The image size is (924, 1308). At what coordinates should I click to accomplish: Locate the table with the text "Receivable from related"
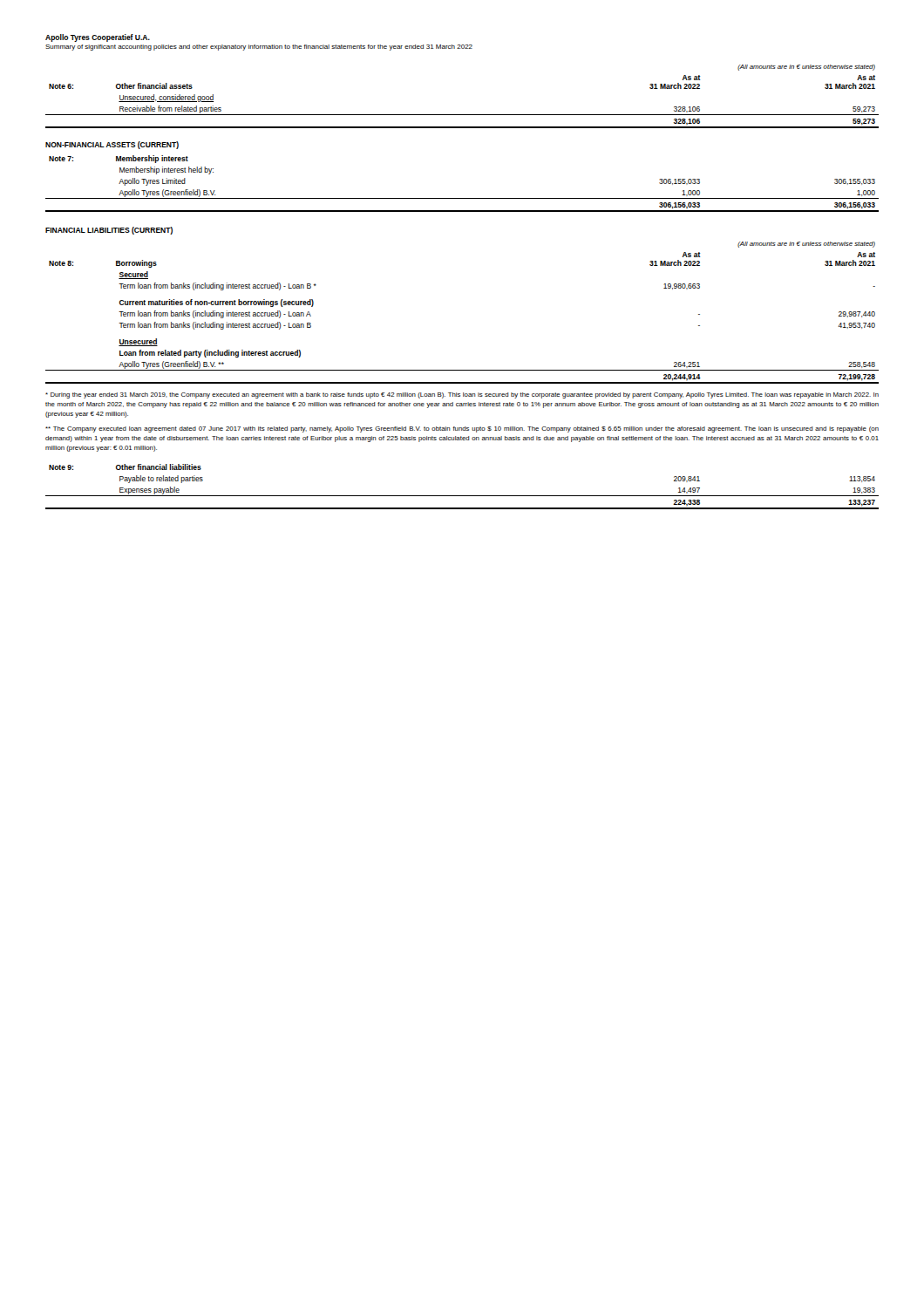(462, 95)
